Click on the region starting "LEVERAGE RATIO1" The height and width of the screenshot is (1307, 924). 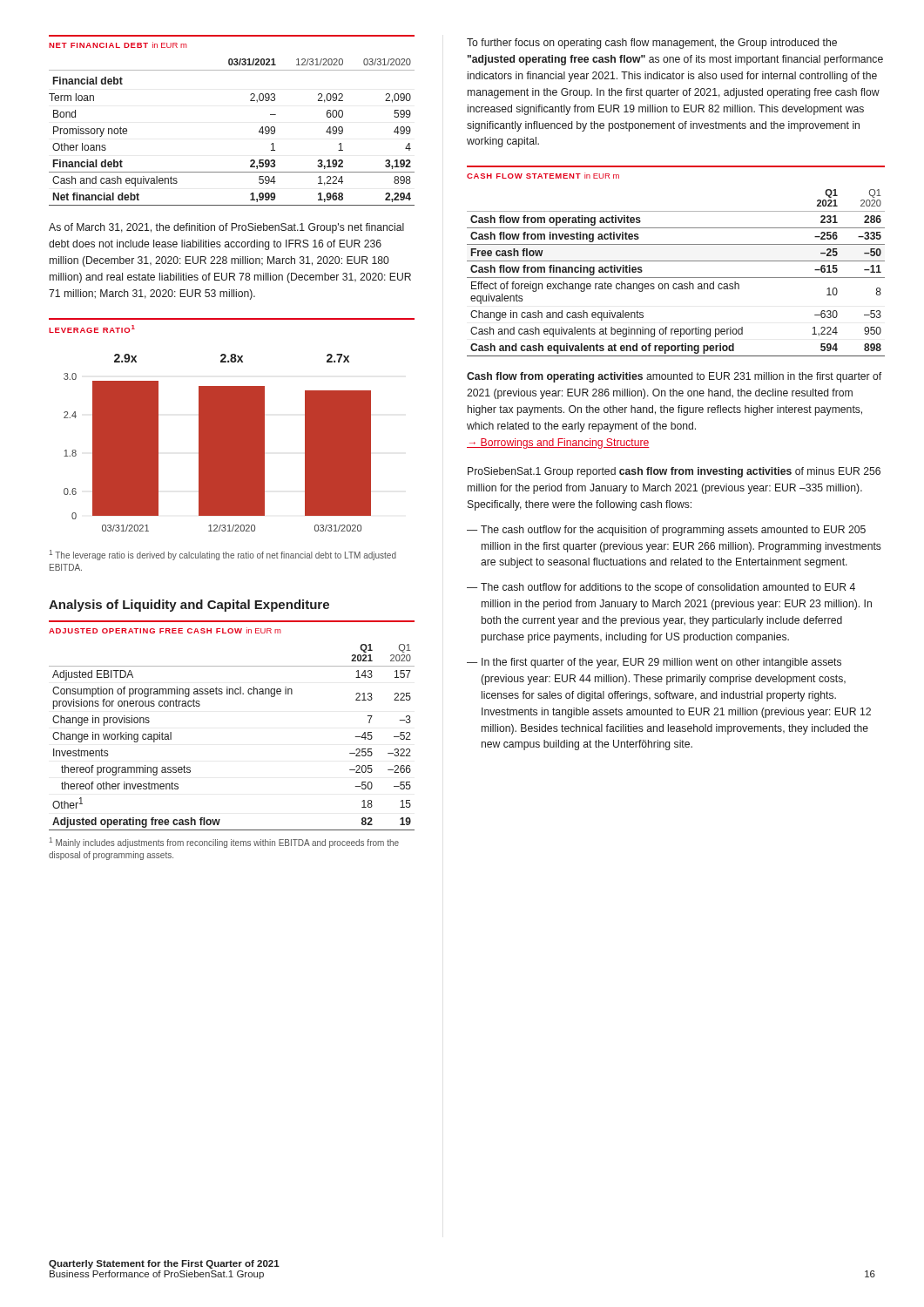92,329
